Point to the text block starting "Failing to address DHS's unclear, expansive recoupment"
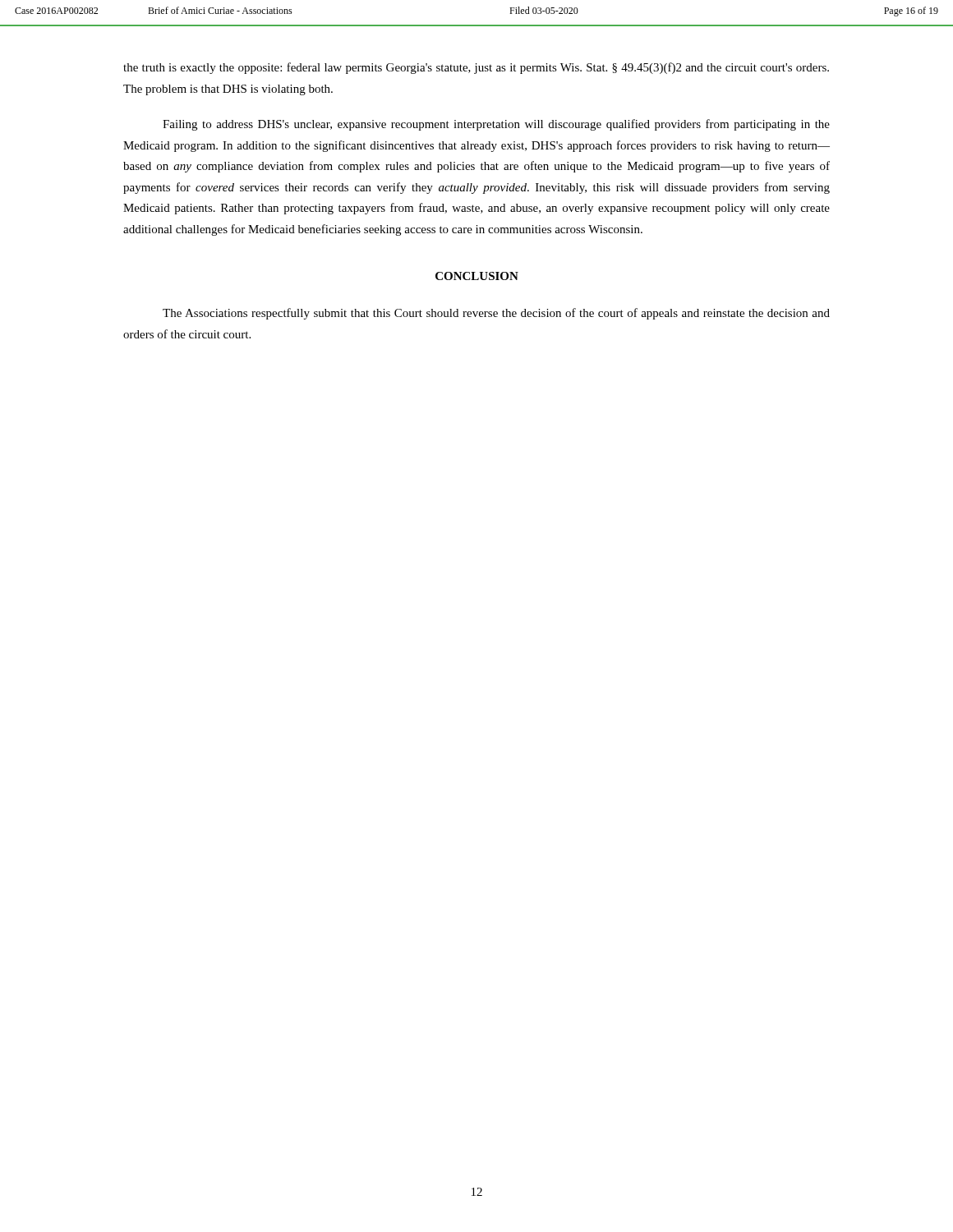This screenshot has height=1232, width=953. click(x=476, y=177)
